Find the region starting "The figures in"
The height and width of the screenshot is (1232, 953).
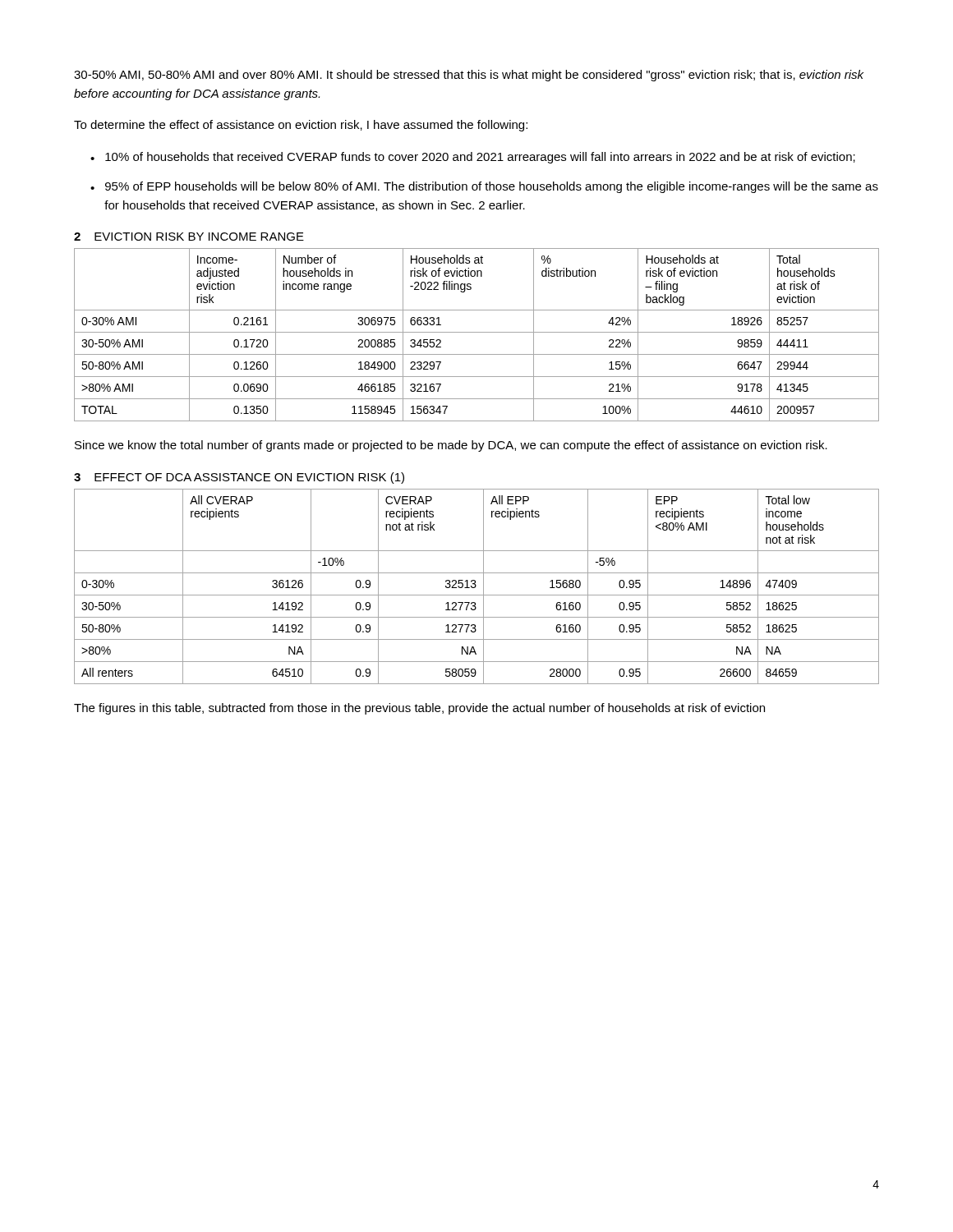[420, 707]
